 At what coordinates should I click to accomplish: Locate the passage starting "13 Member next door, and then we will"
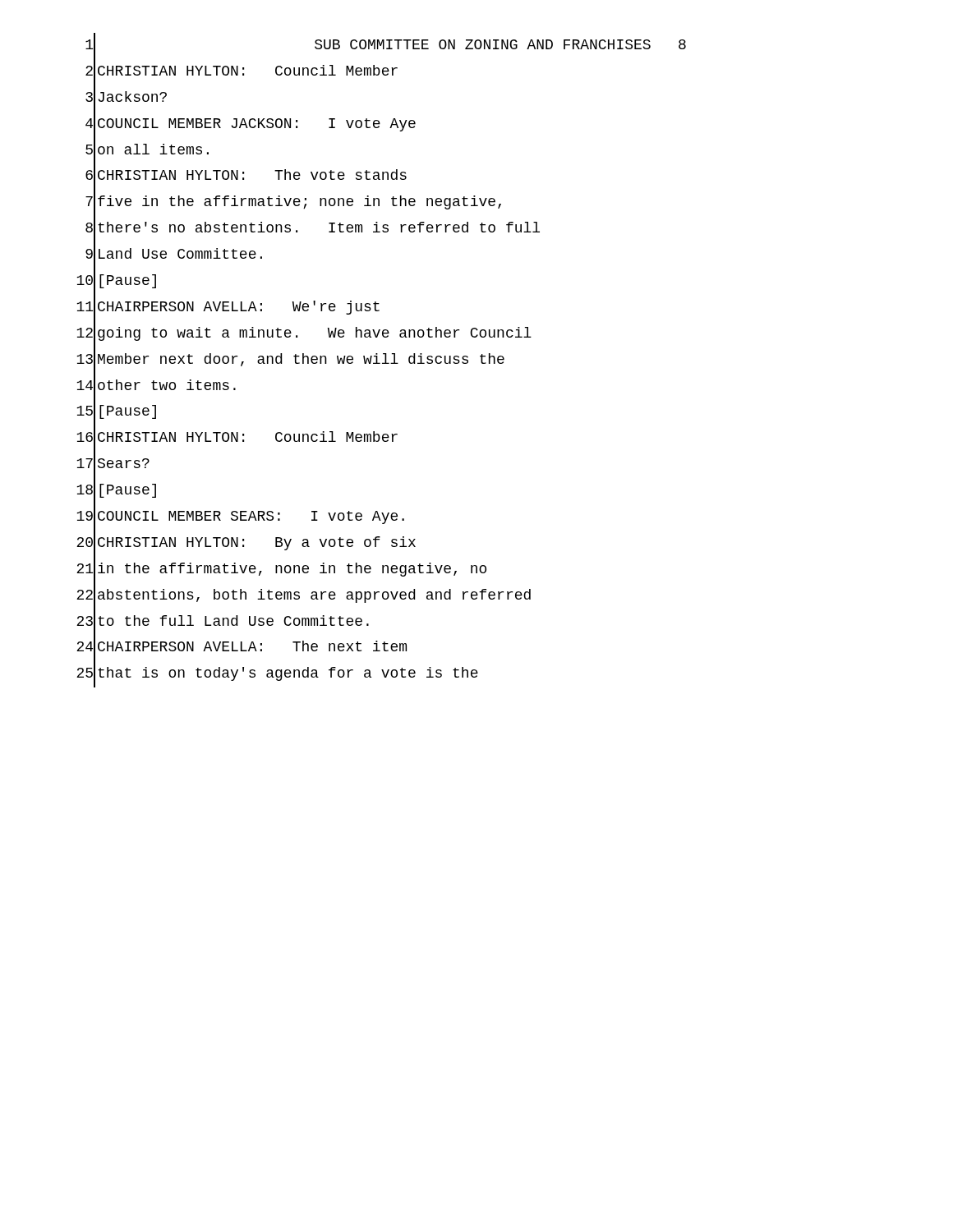point(476,360)
